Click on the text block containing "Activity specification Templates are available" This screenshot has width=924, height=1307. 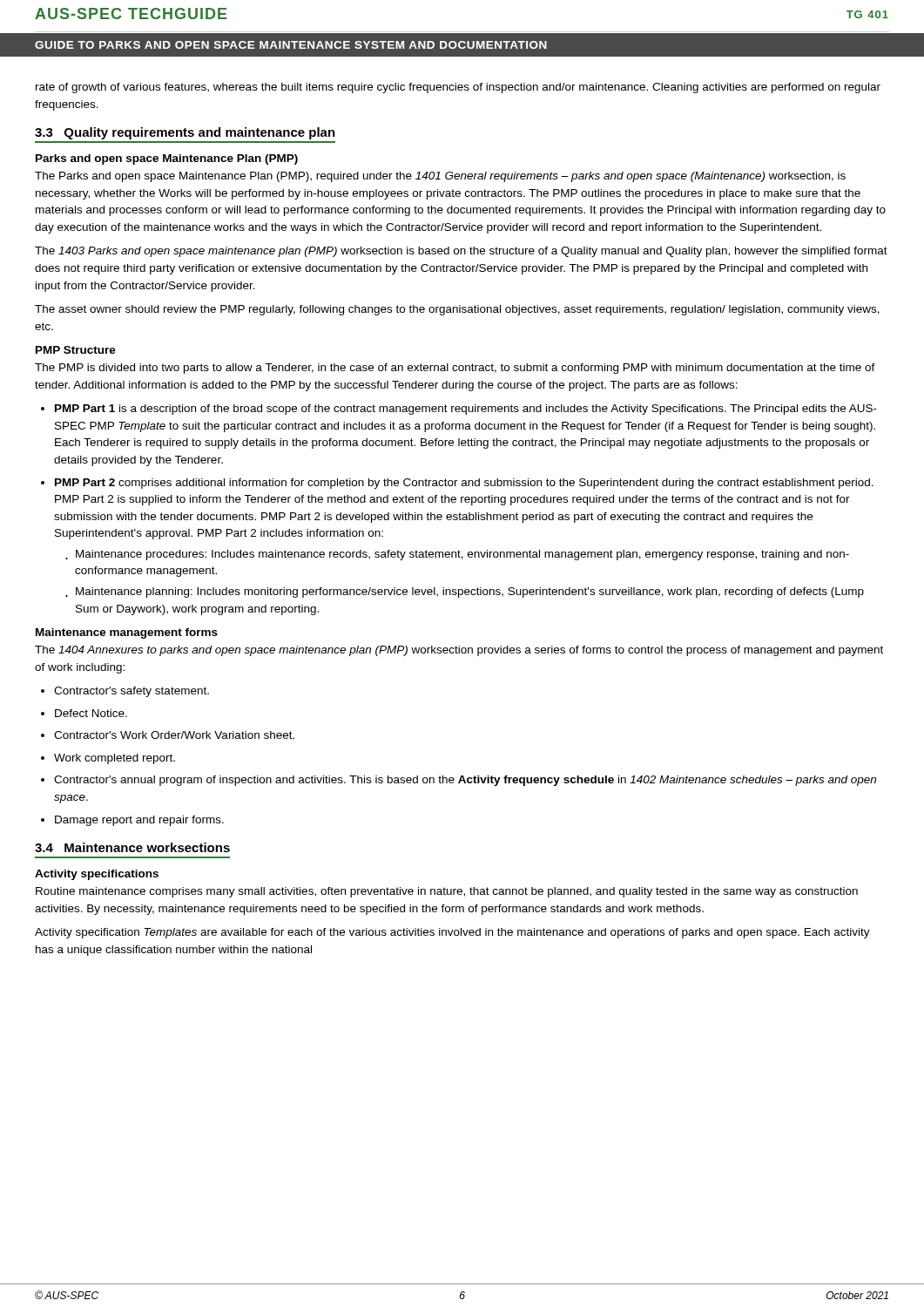click(462, 941)
